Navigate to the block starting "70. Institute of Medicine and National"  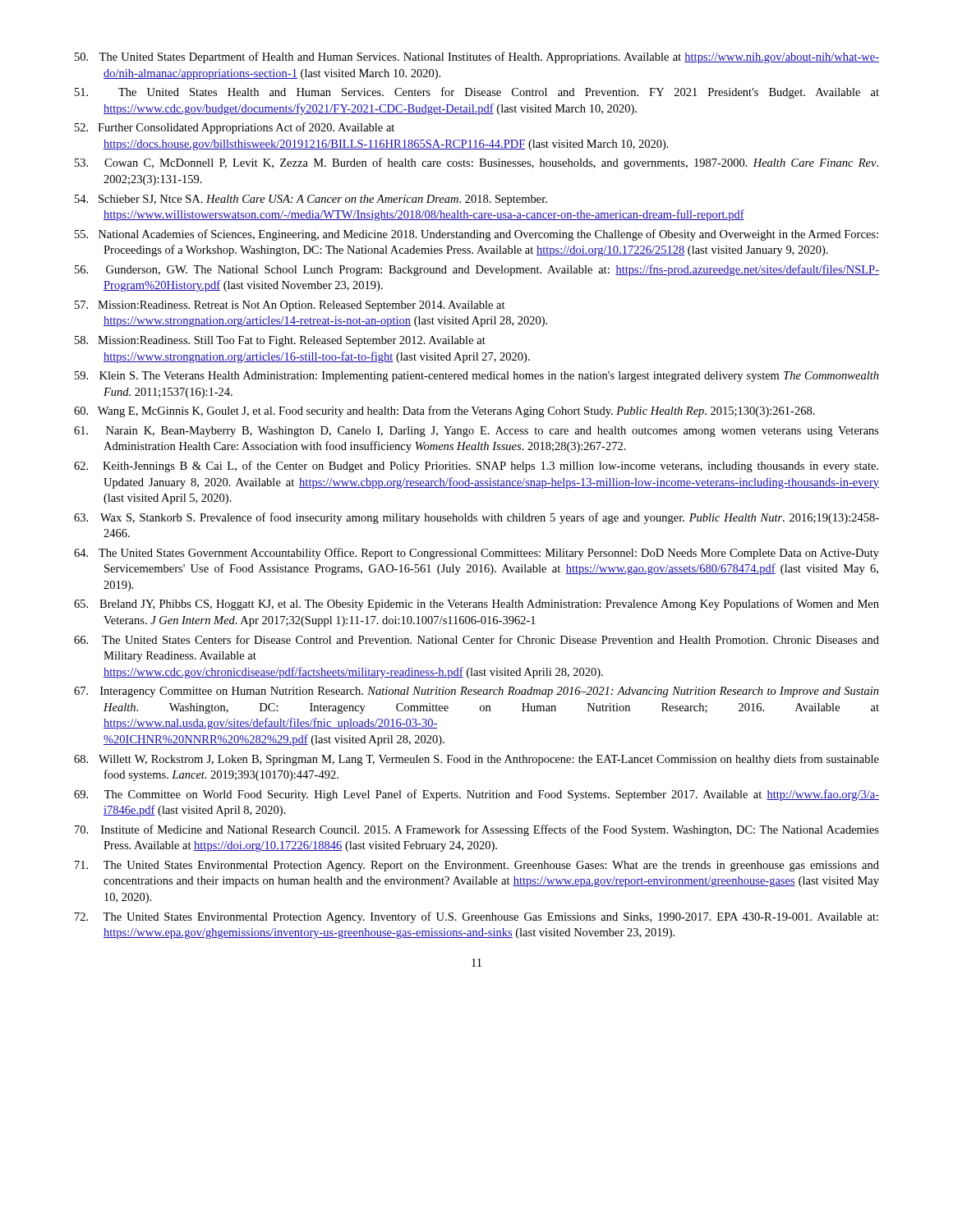476,838
